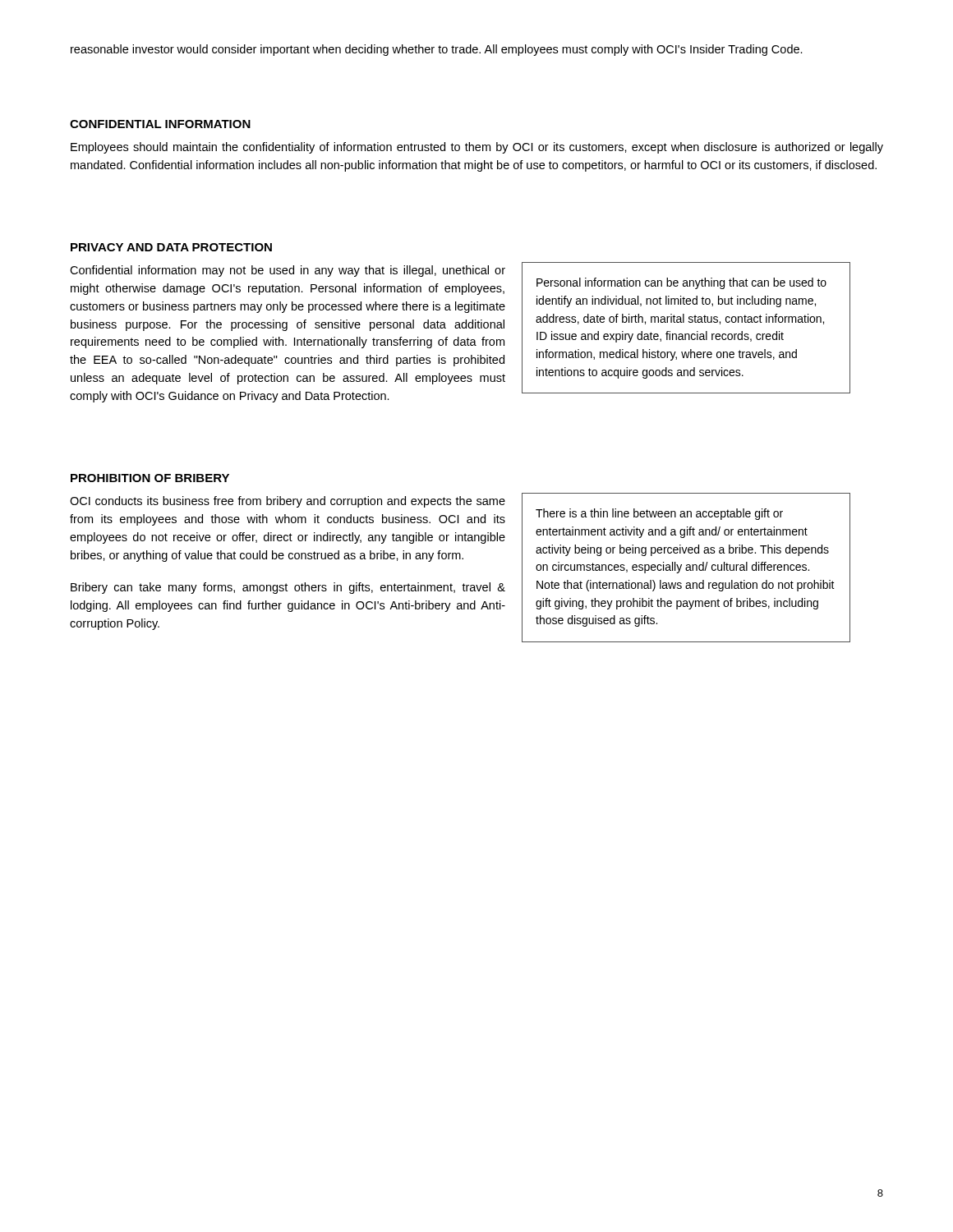Find "CONFIDENTIAL INFORMATION" on this page
Viewport: 953px width, 1232px height.
point(160,123)
